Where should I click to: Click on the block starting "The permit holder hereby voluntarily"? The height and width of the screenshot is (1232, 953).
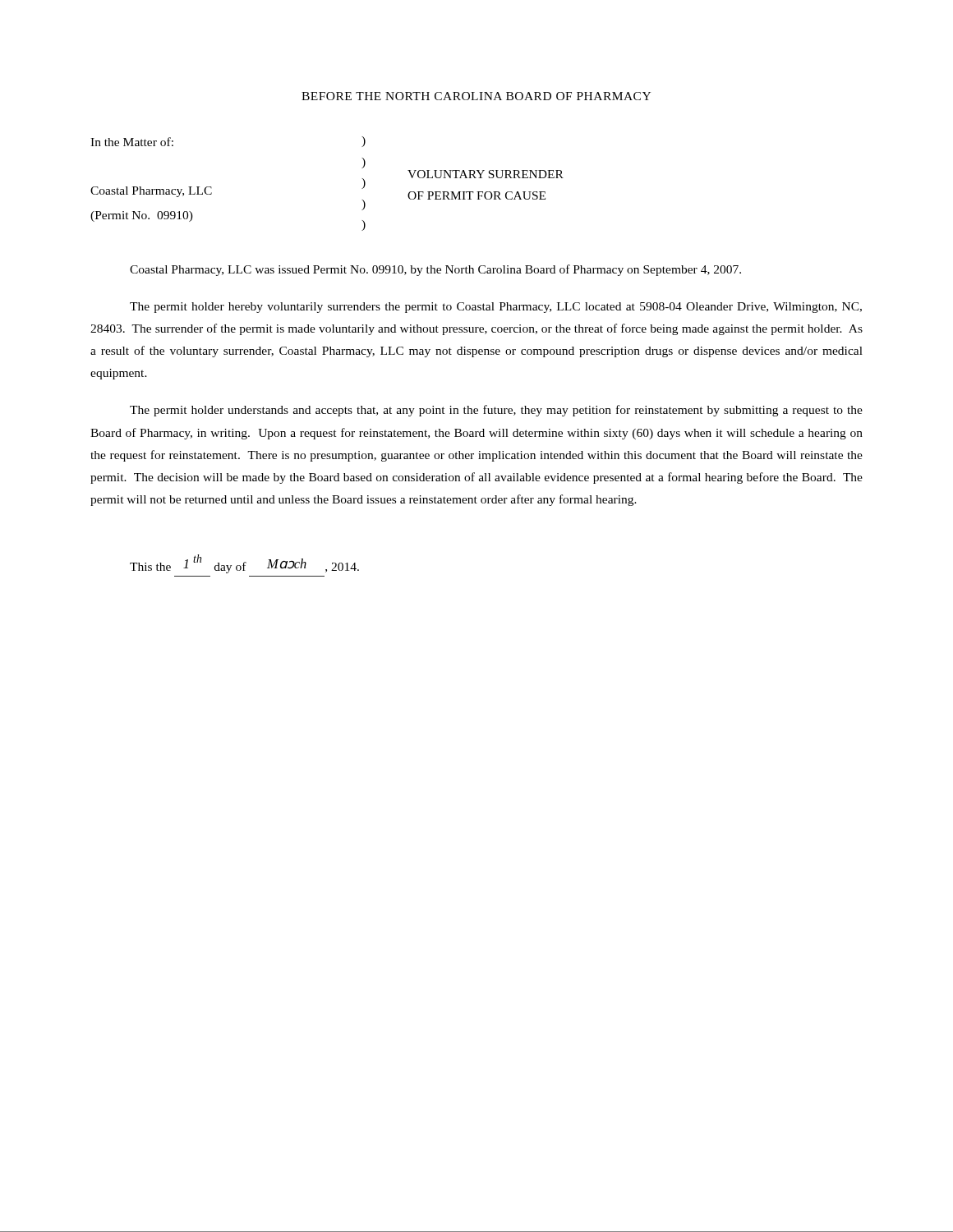pos(476,339)
